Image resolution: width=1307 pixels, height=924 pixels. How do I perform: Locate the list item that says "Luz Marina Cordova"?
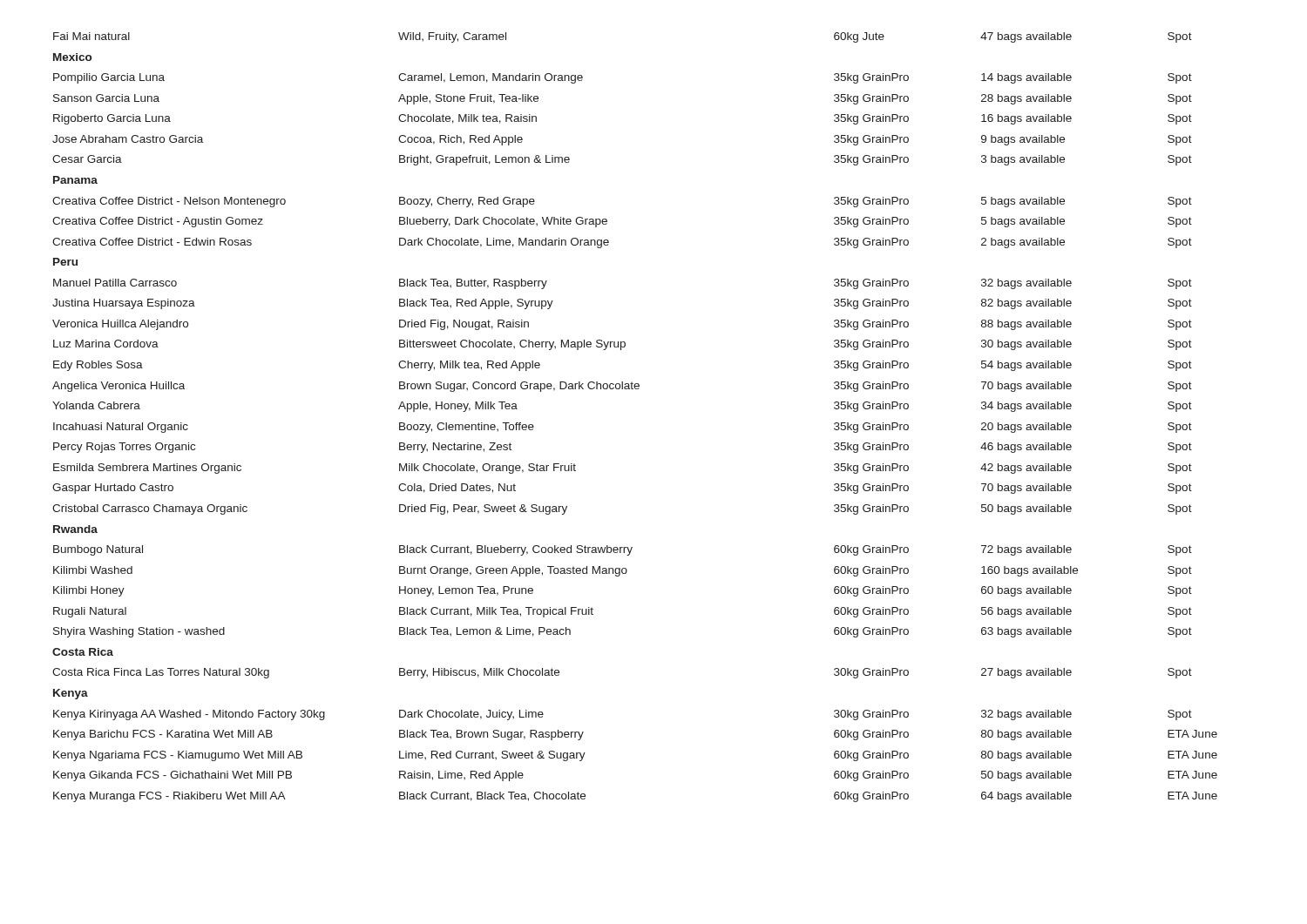tap(105, 344)
